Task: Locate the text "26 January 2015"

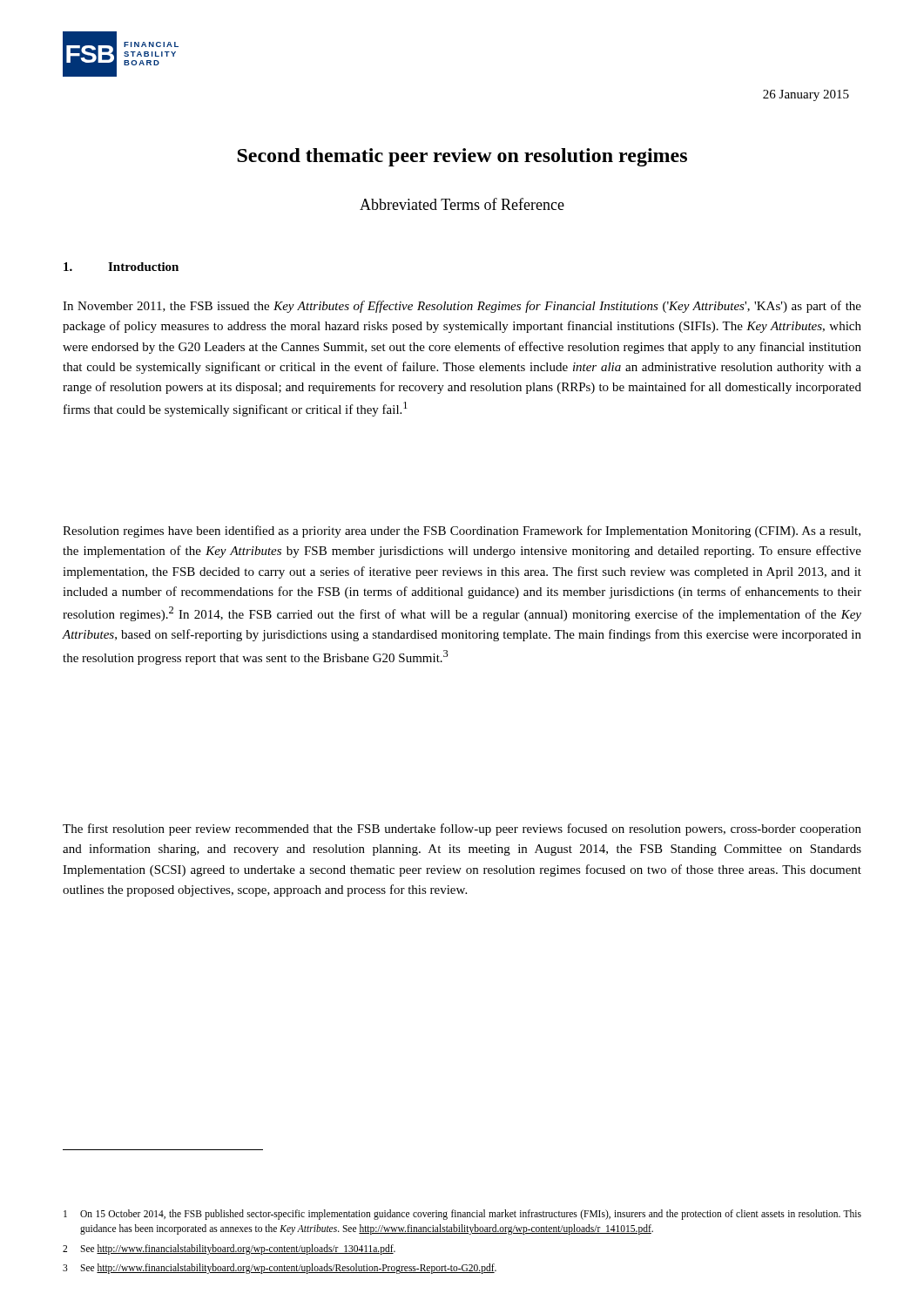Action: point(806,94)
